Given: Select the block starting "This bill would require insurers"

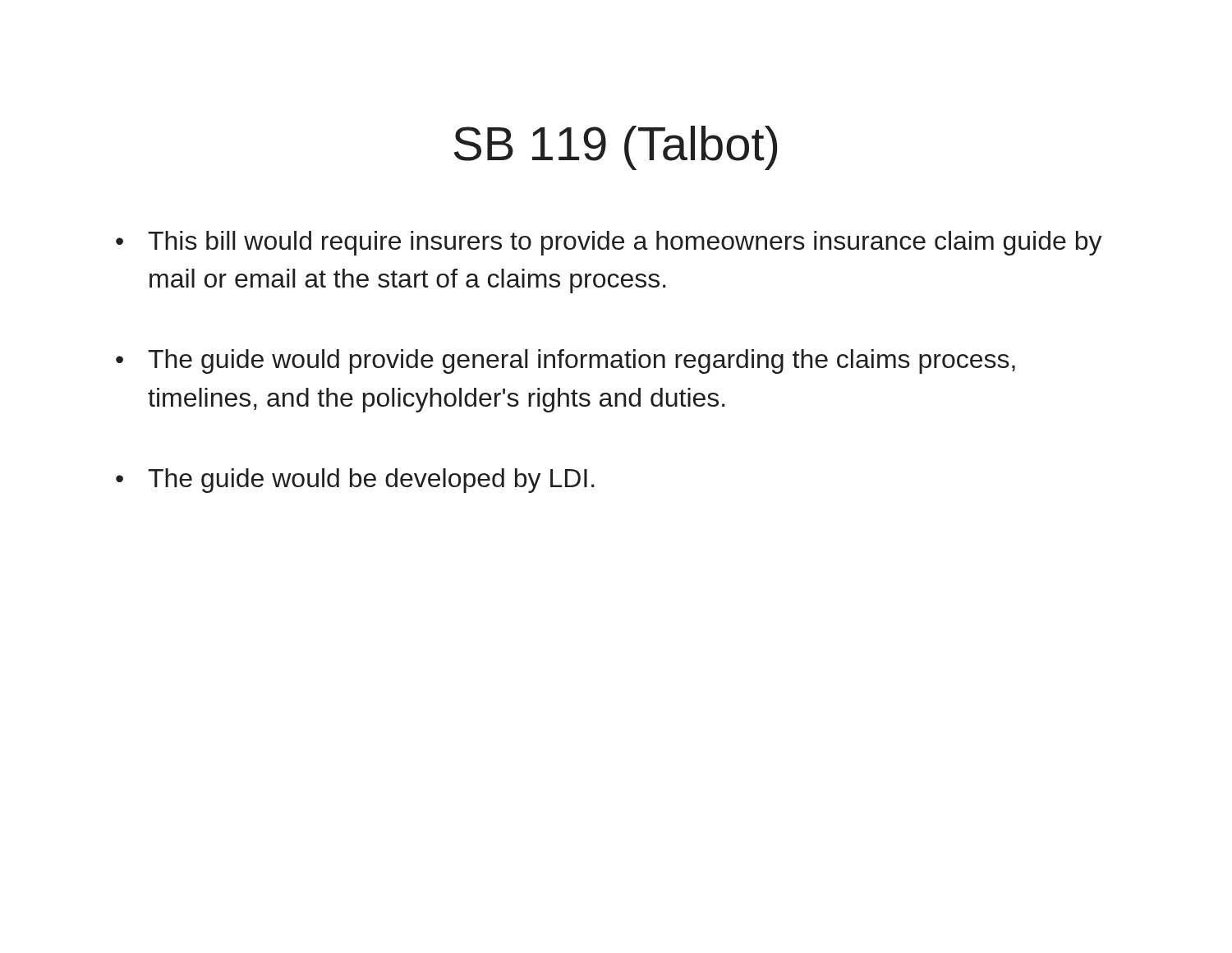Looking at the screenshot, I should (x=625, y=259).
